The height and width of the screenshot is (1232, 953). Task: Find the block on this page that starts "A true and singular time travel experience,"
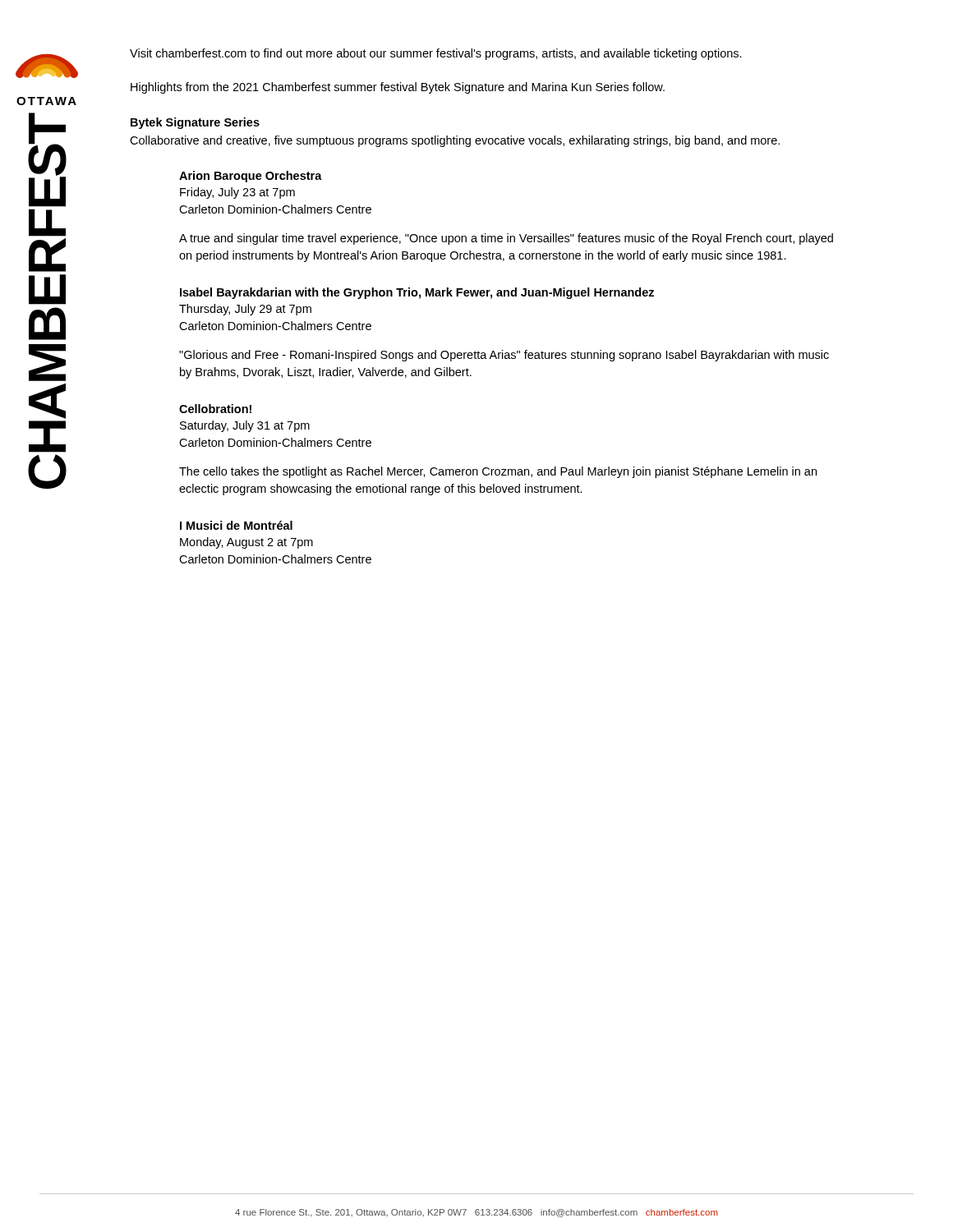point(506,247)
